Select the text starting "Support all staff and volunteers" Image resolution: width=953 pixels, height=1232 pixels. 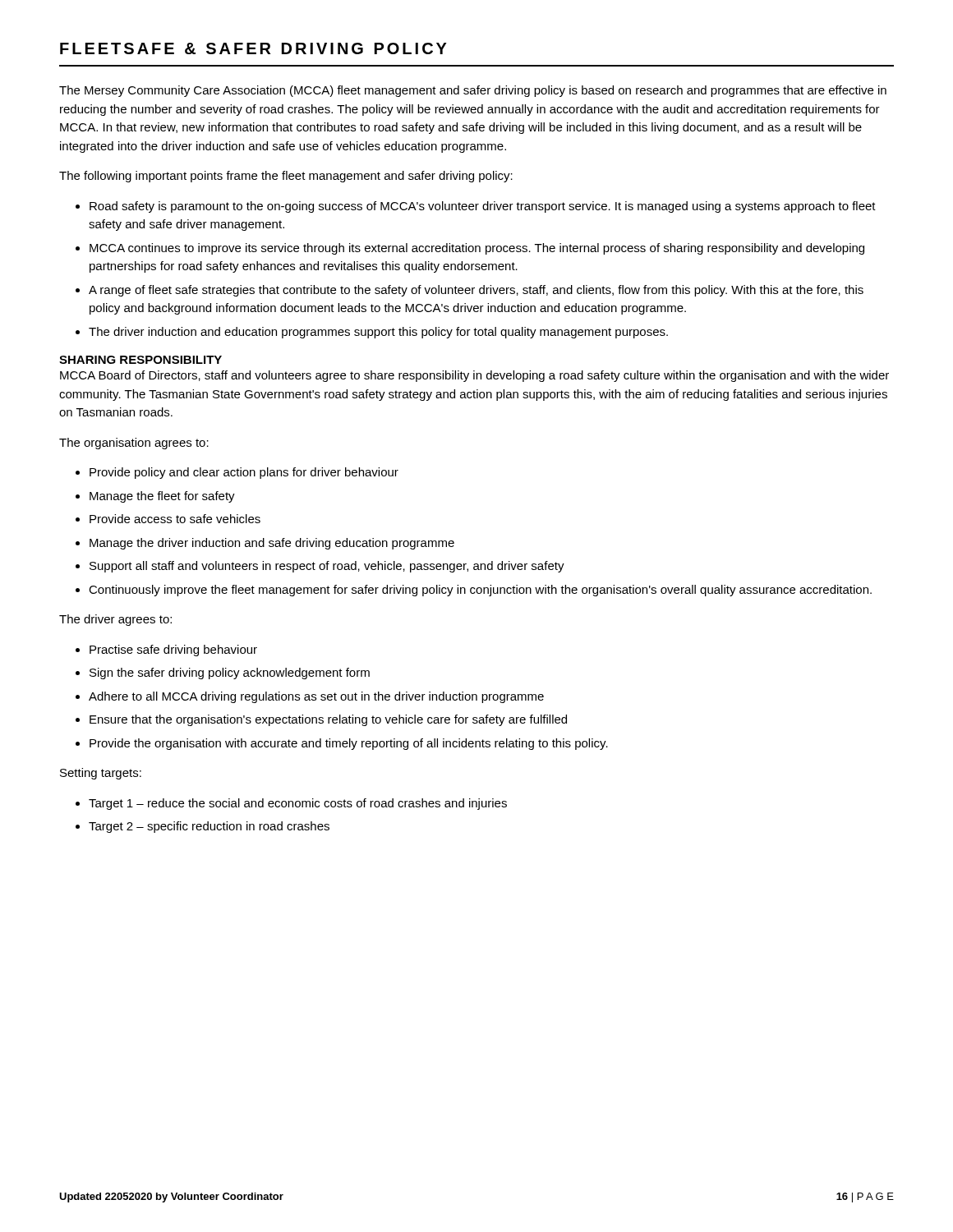pos(326,565)
